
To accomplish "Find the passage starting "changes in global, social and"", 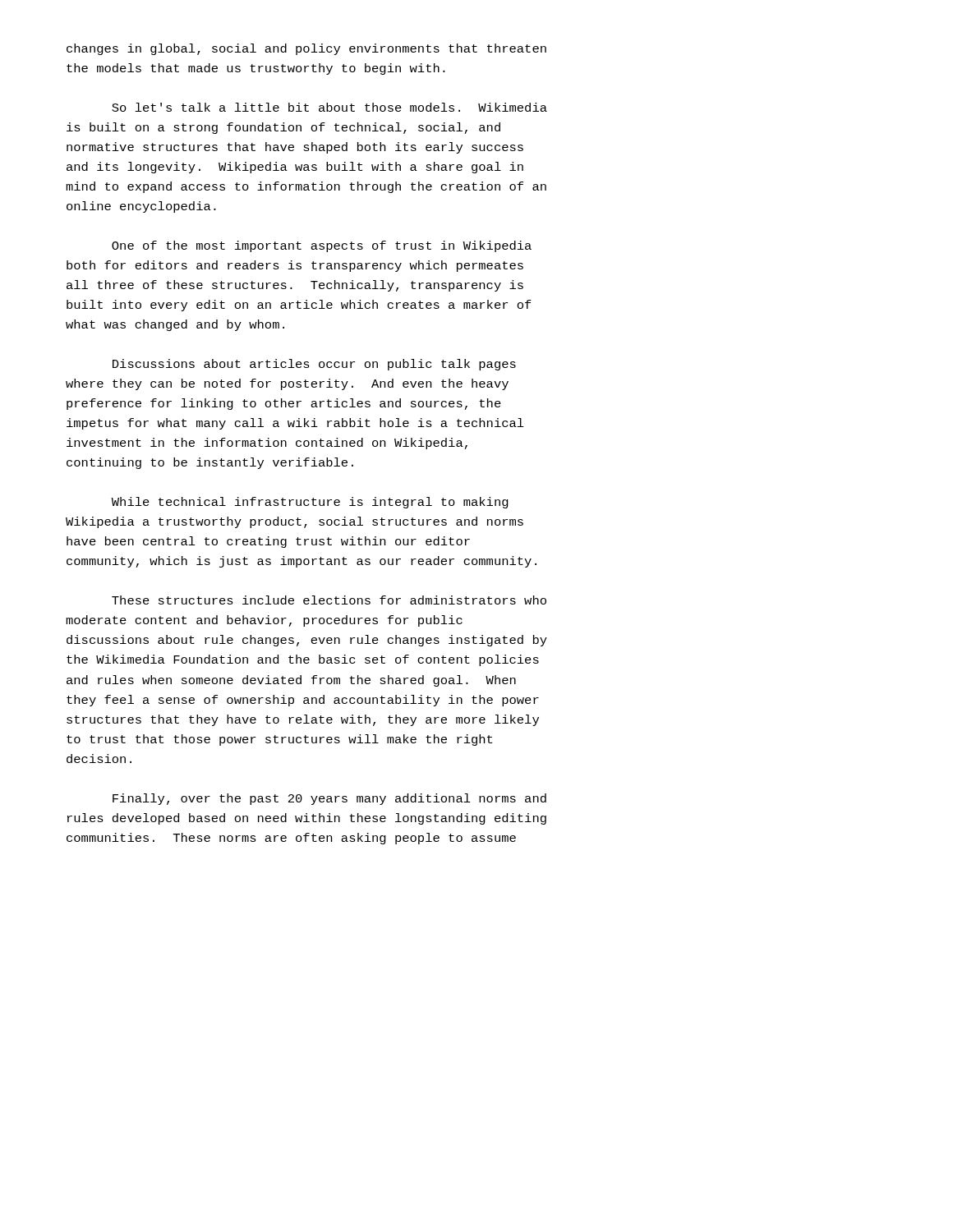I will coord(306,444).
